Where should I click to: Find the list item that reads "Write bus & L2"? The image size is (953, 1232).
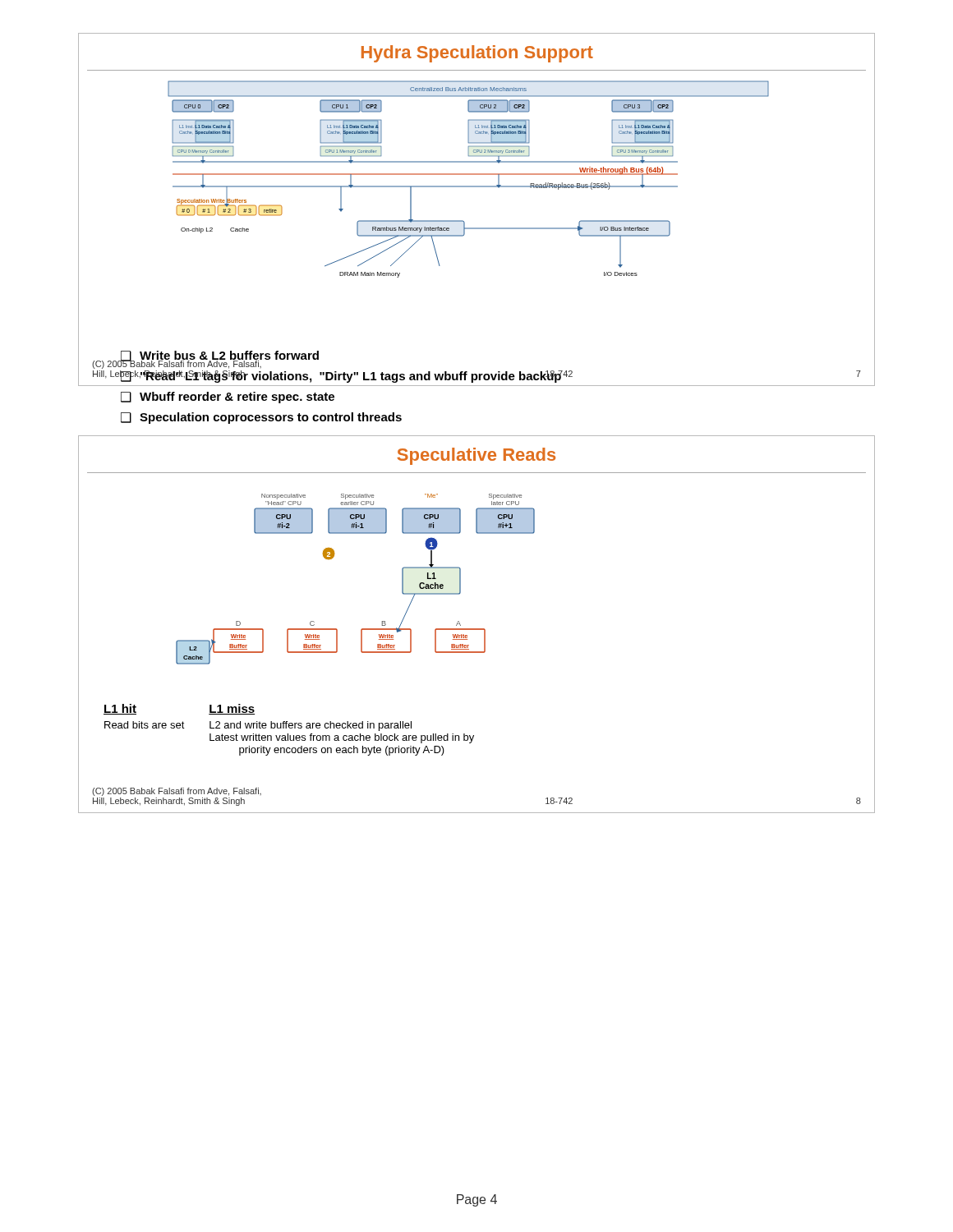[x=230, y=355]
